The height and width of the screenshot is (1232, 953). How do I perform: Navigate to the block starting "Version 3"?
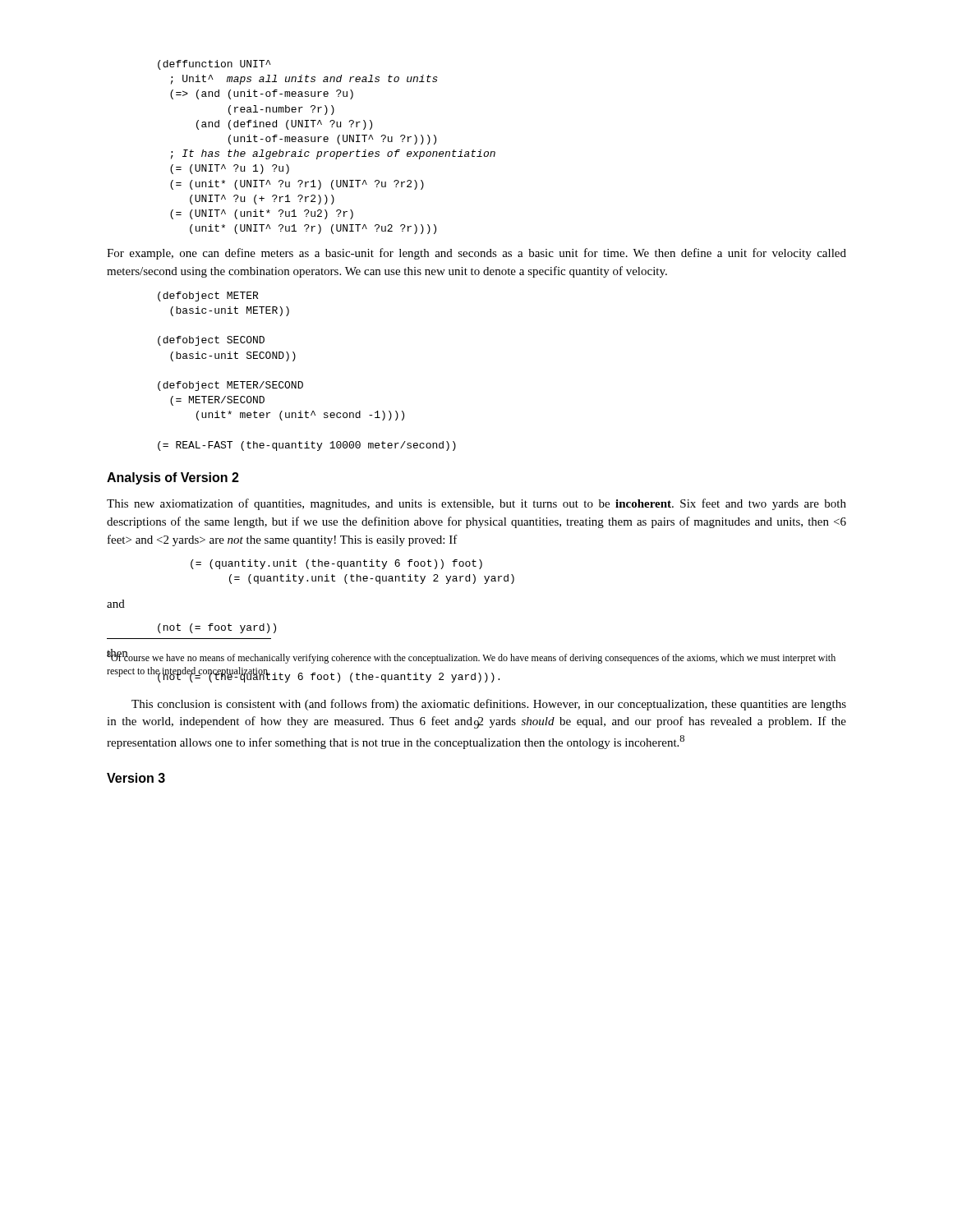point(136,778)
